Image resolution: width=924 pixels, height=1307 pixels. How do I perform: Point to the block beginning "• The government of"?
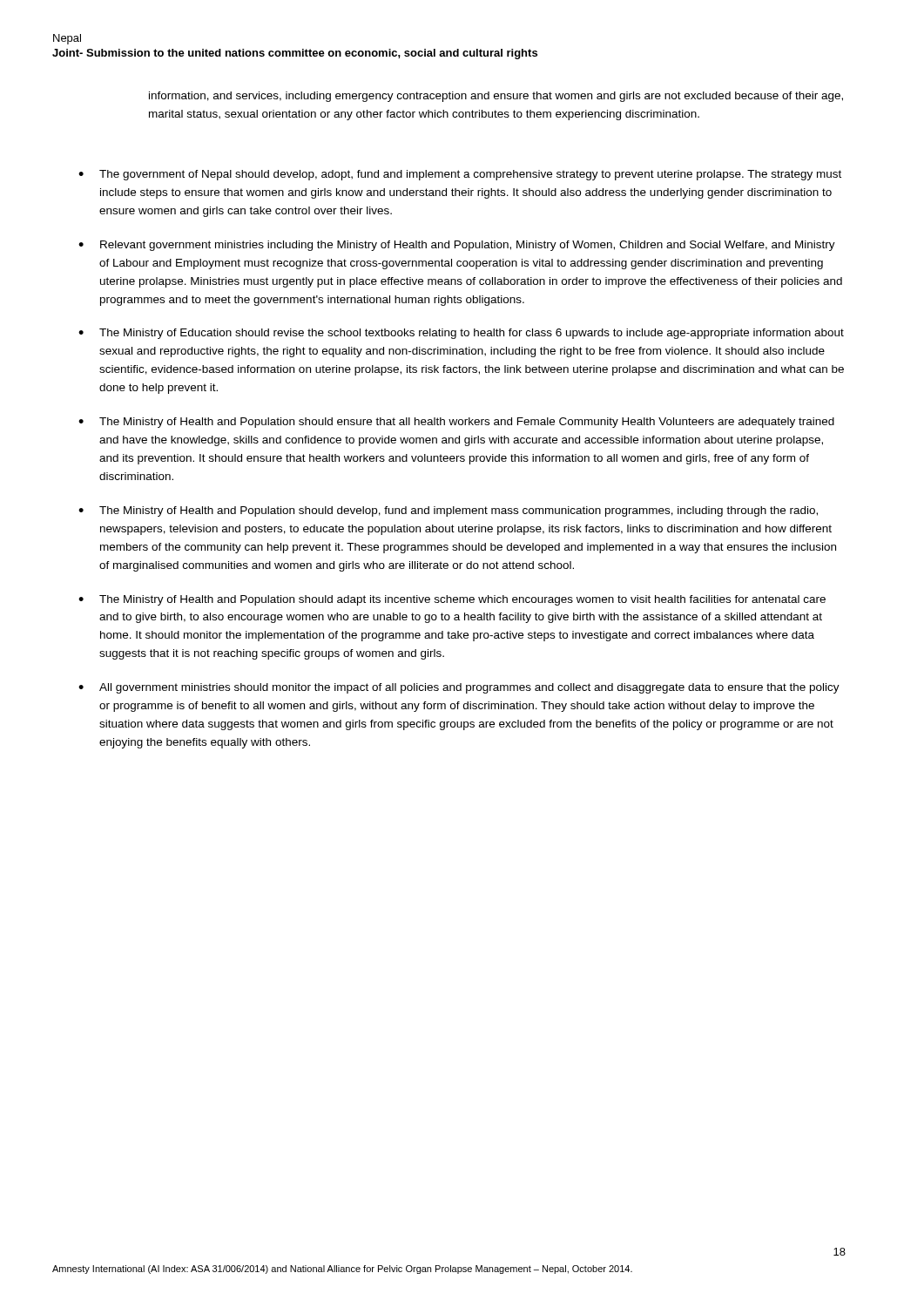[x=462, y=193]
